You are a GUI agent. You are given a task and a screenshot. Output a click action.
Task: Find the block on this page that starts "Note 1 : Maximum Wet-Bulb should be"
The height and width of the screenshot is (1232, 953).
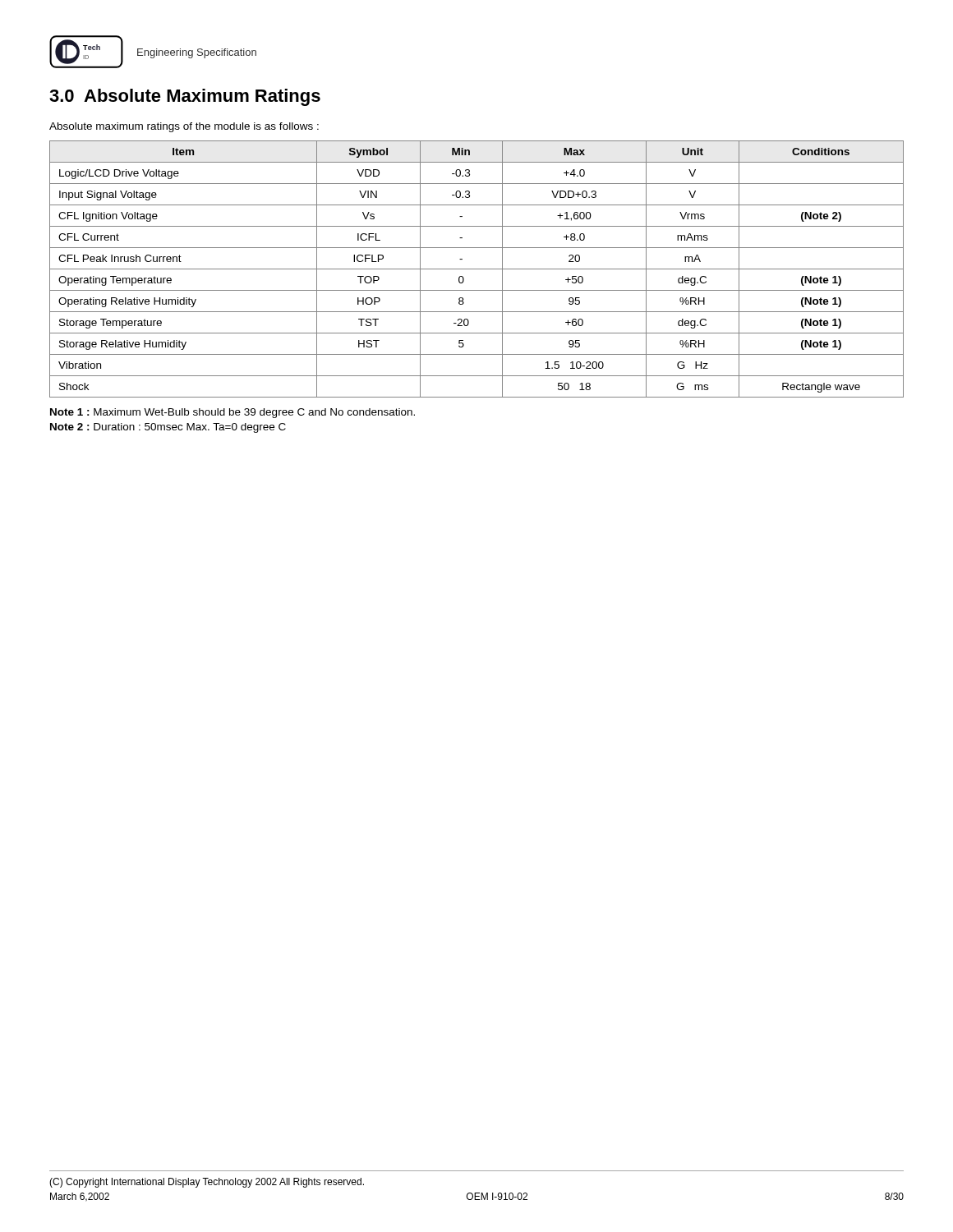click(233, 412)
